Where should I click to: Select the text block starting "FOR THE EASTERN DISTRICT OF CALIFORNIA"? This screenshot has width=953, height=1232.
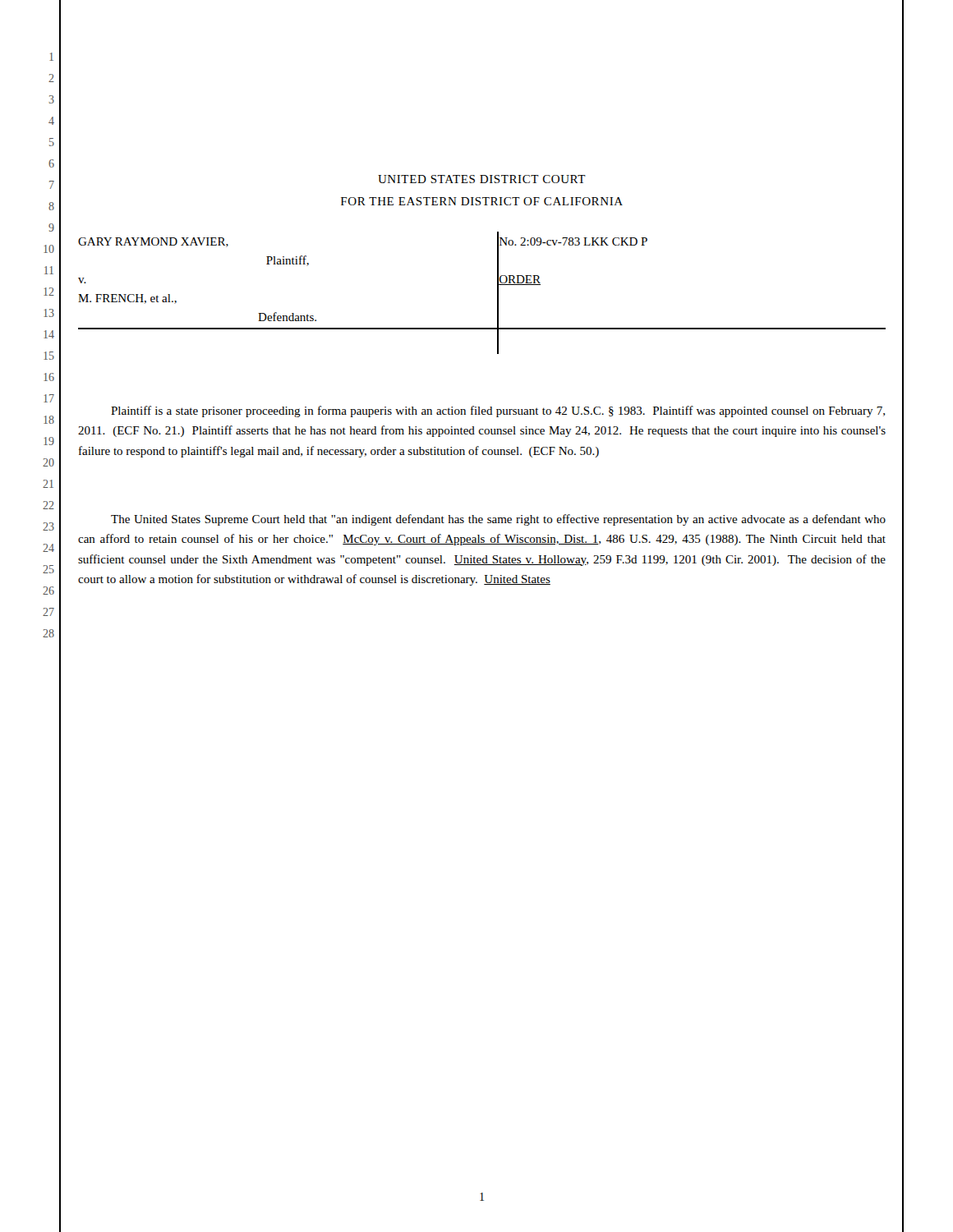(x=482, y=201)
